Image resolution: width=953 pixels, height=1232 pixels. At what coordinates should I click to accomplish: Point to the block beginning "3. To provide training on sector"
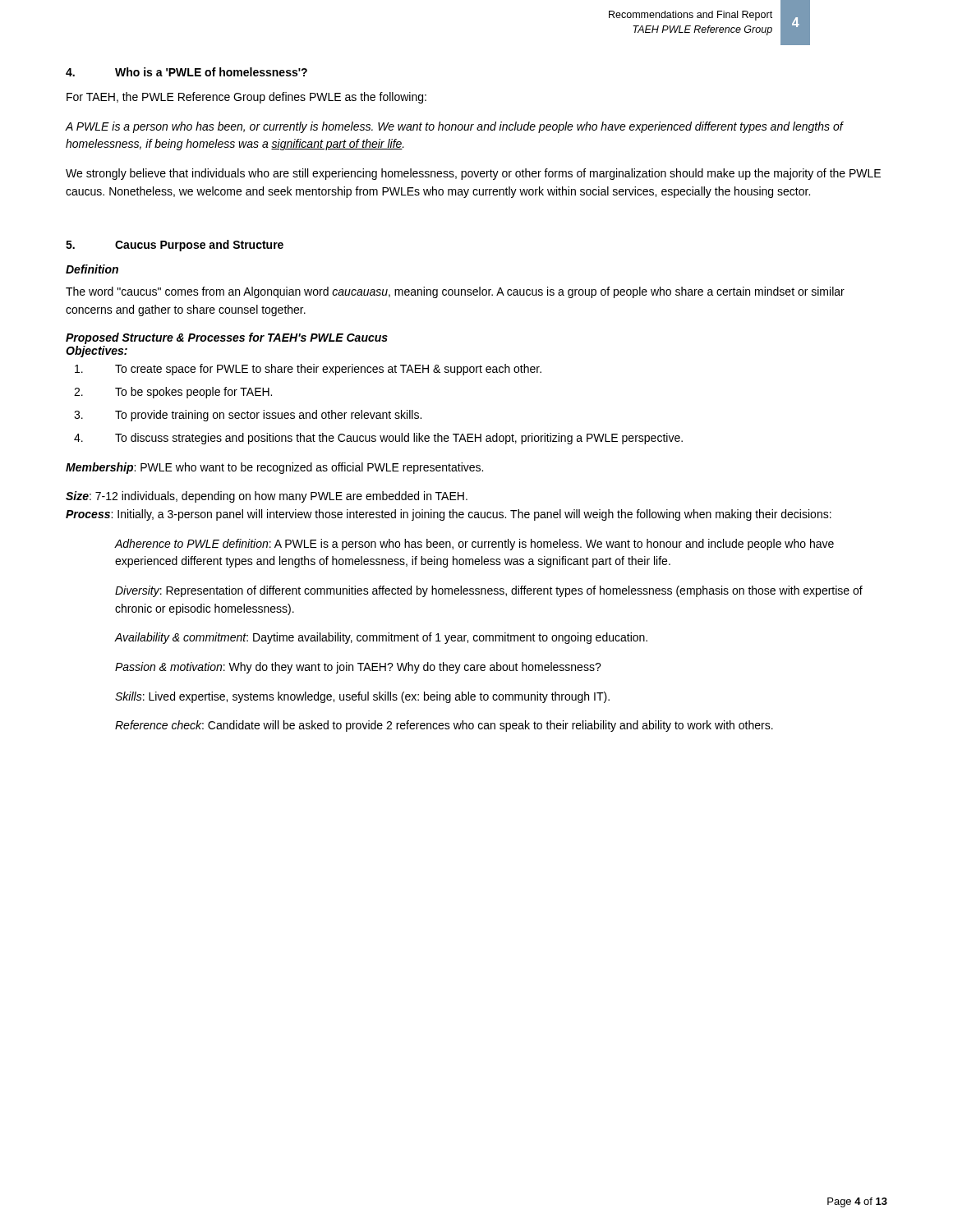[x=248, y=416]
